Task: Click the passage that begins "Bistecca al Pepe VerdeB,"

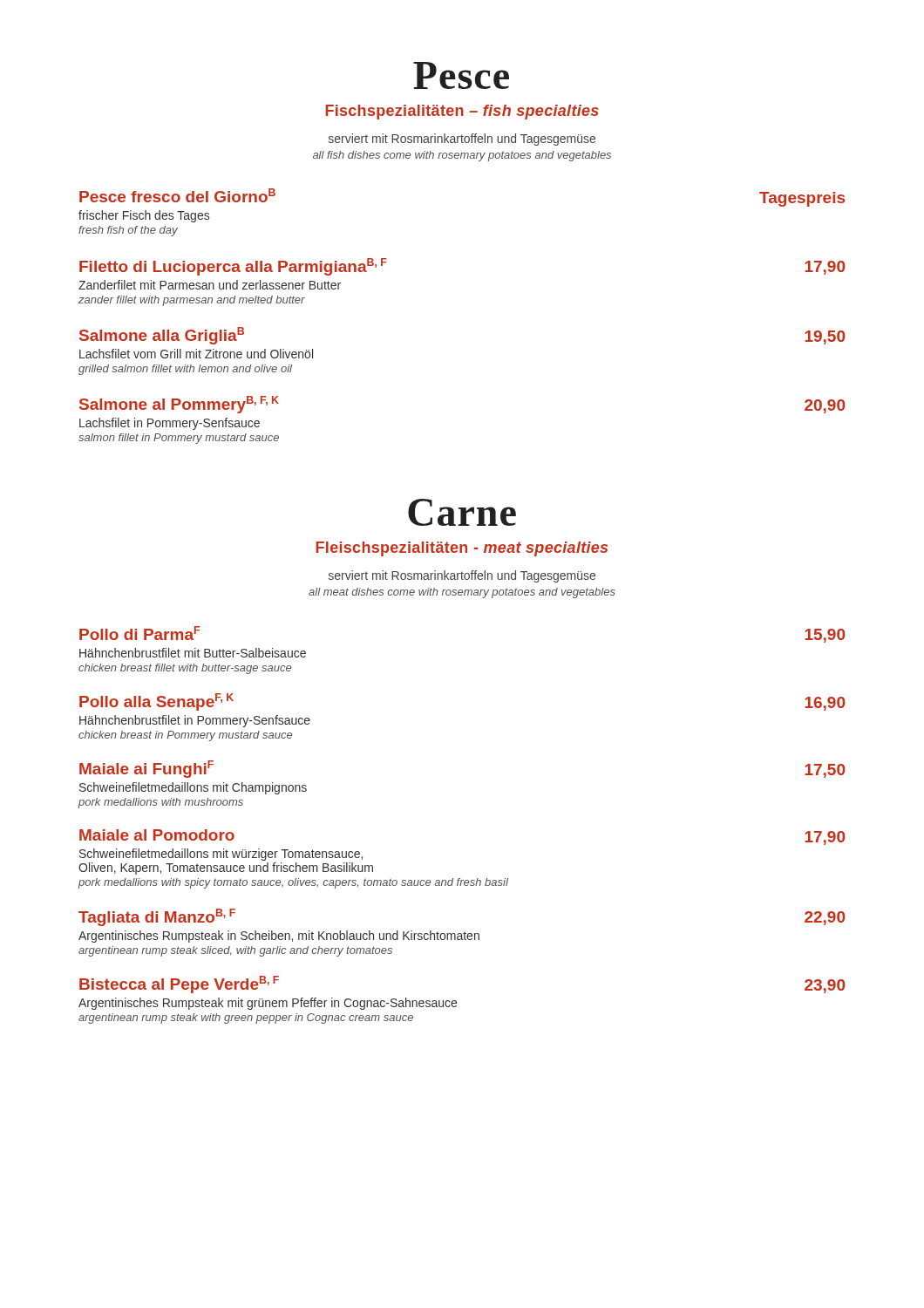Action: pyautogui.click(x=462, y=999)
